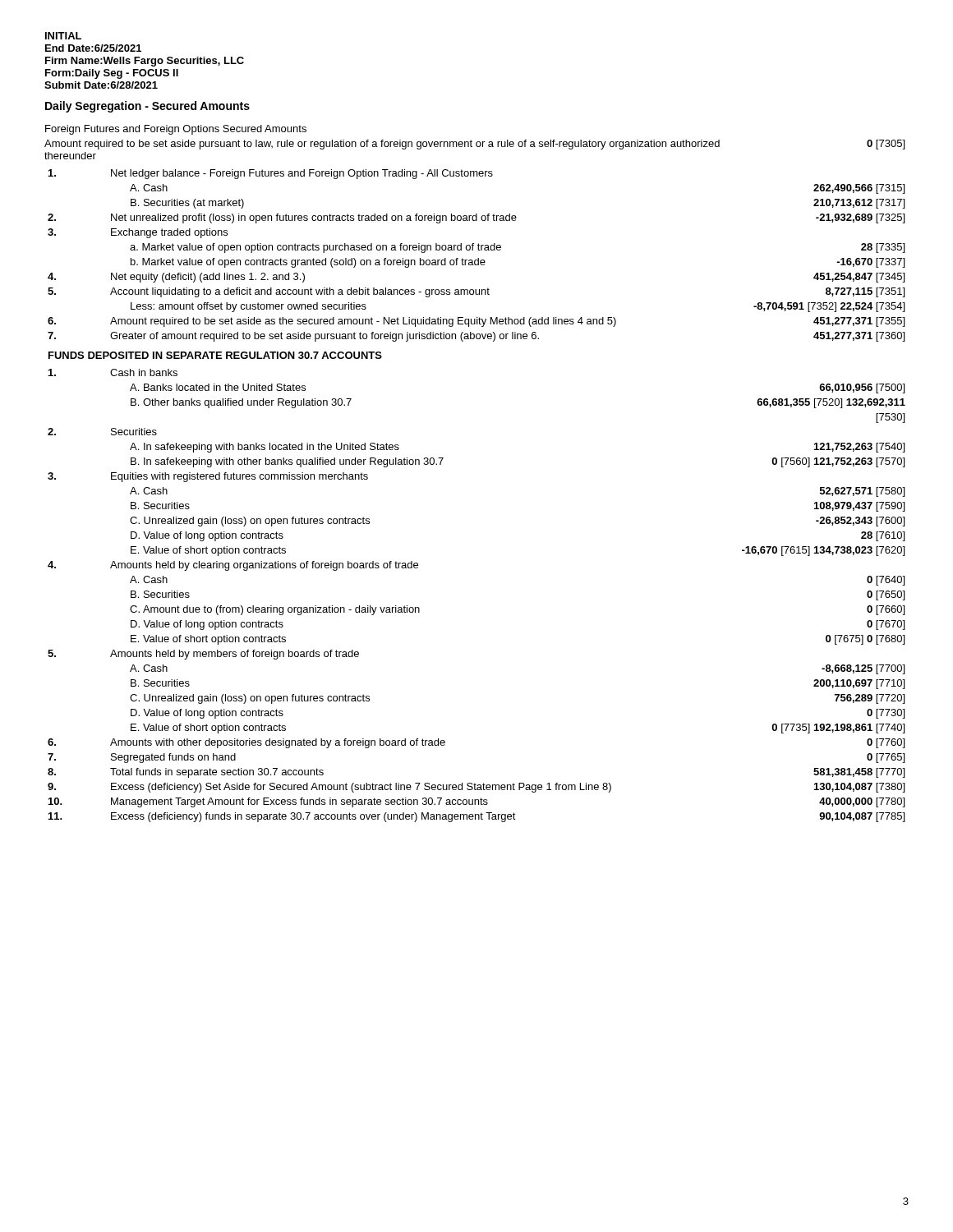Click on the table containing "Amounts held by members of"
The height and width of the screenshot is (1232, 953).
coord(476,472)
